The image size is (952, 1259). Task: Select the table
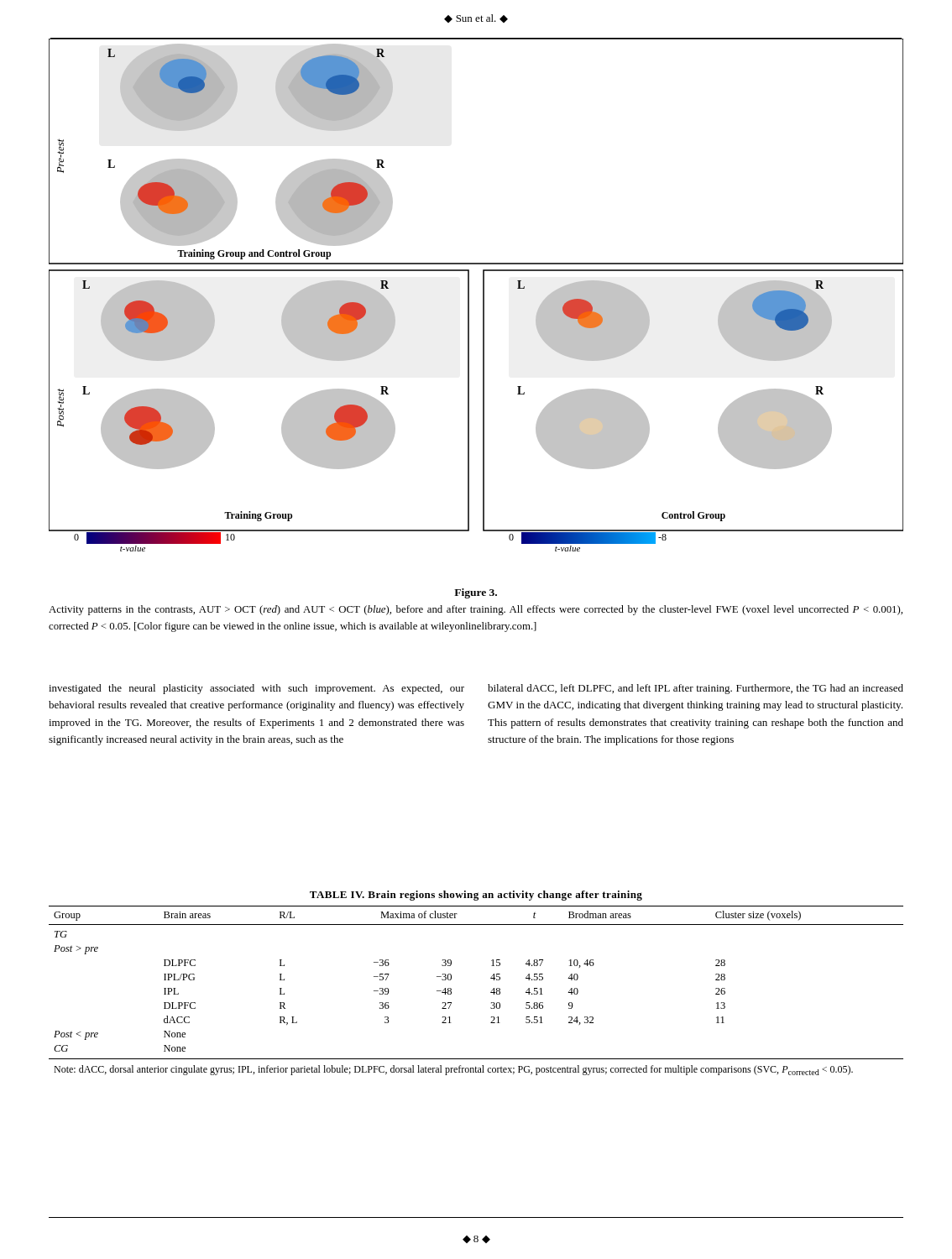476,984
